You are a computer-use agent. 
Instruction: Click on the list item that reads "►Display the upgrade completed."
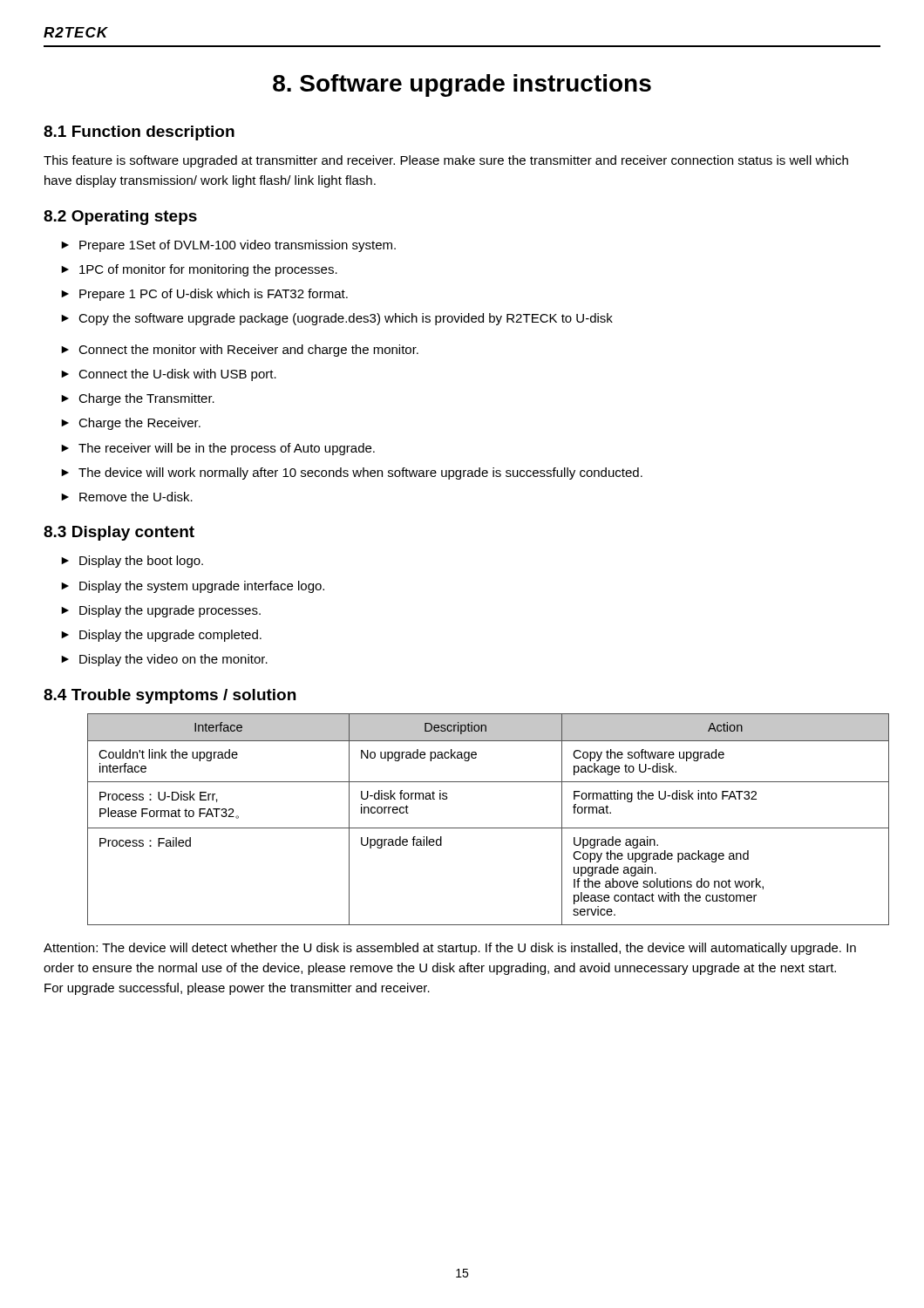[x=161, y=636]
